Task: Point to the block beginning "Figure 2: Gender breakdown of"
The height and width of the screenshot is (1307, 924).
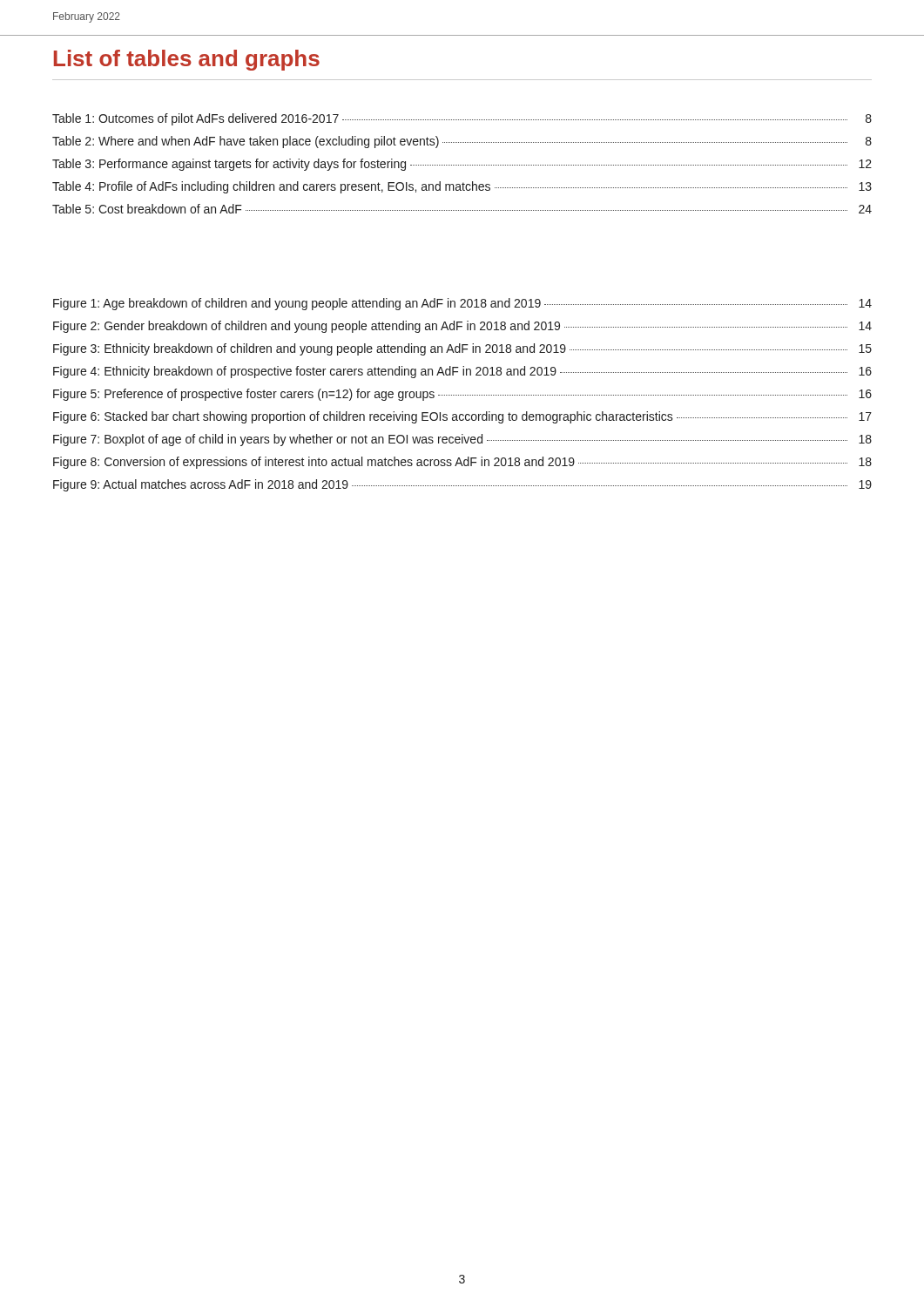Action: (x=462, y=326)
